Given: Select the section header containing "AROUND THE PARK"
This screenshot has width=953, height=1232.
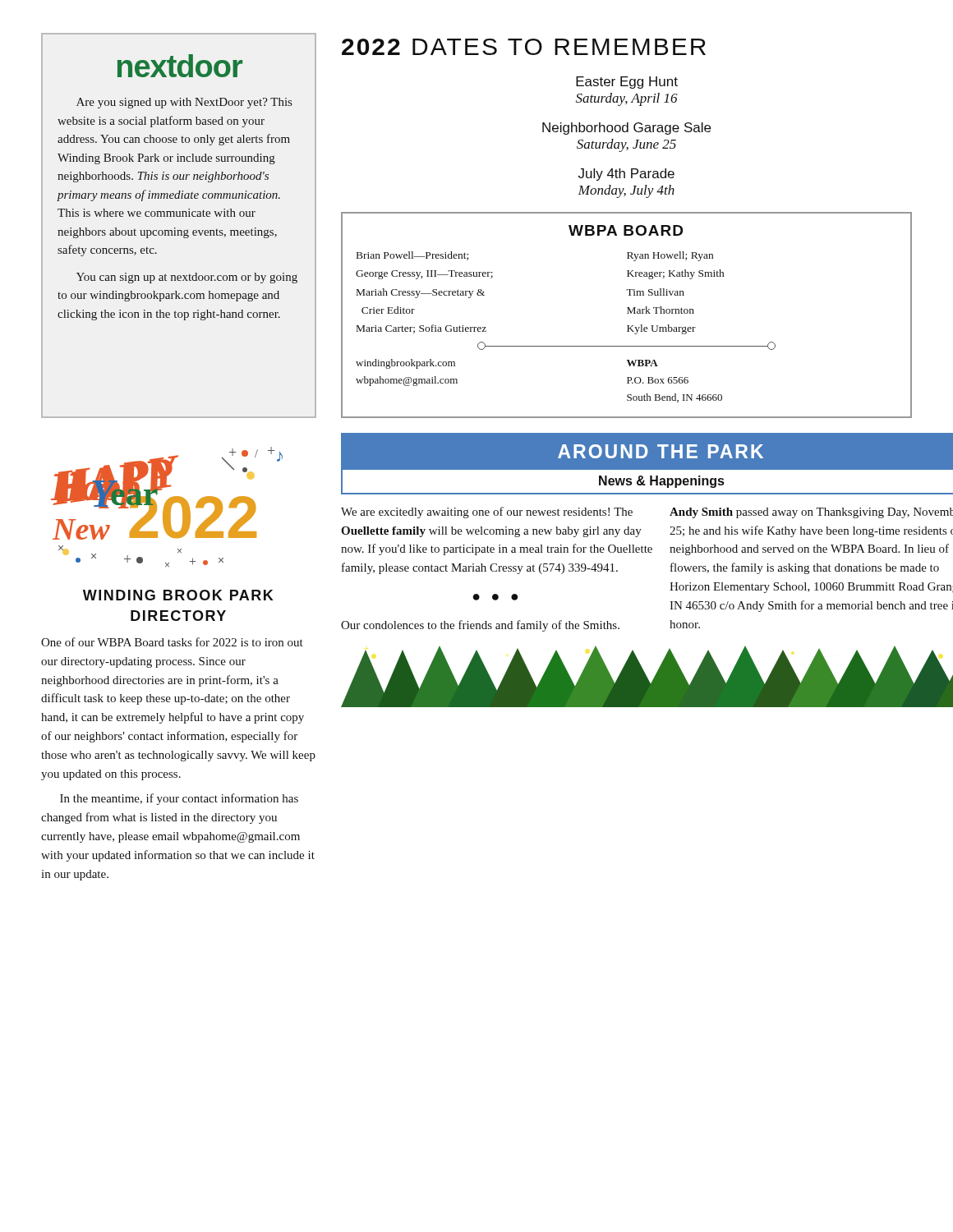Looking at the screenshot, I should [661, 451].
